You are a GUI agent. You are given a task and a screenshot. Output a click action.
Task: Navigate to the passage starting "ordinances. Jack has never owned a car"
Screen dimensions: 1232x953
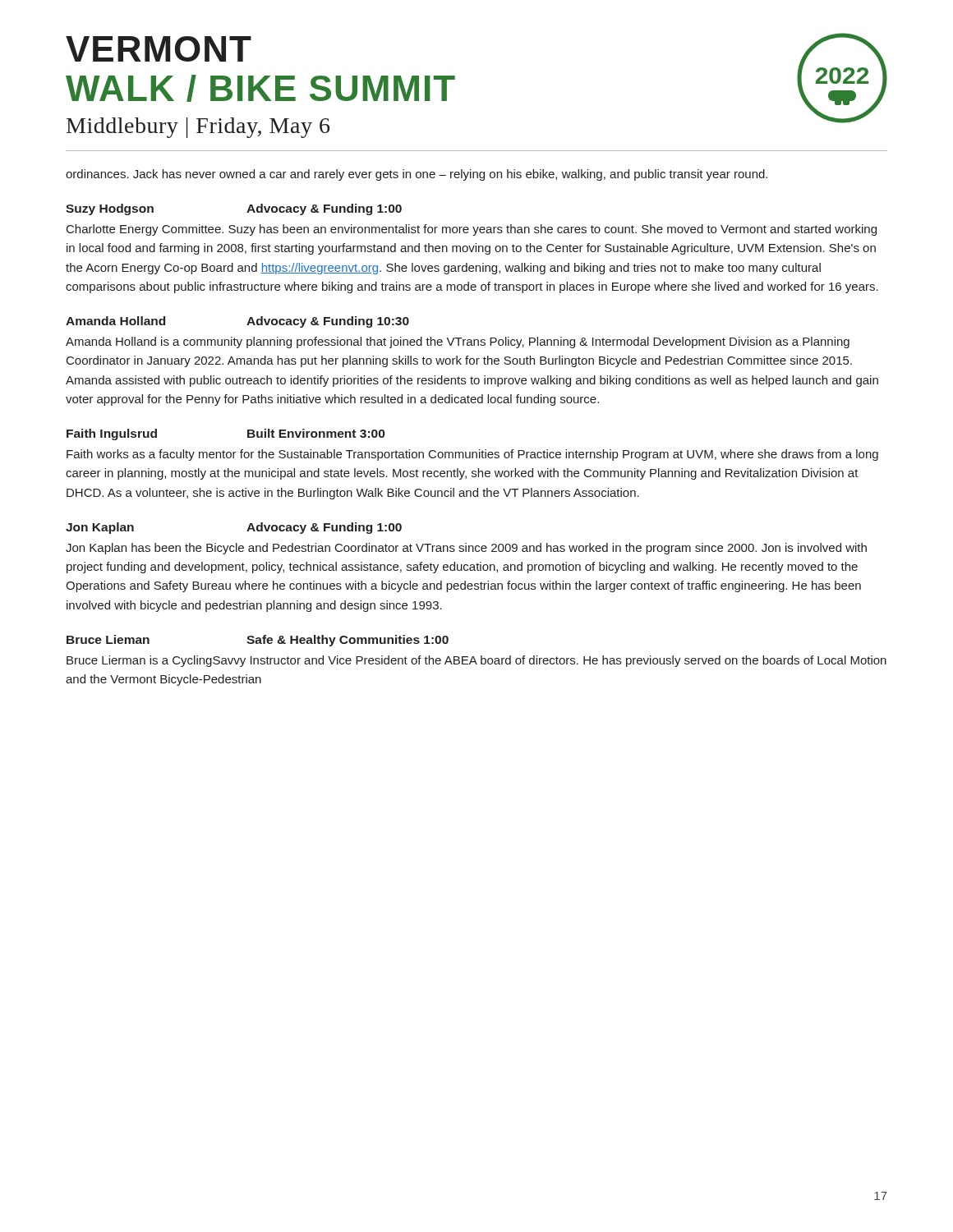[417, 174]
